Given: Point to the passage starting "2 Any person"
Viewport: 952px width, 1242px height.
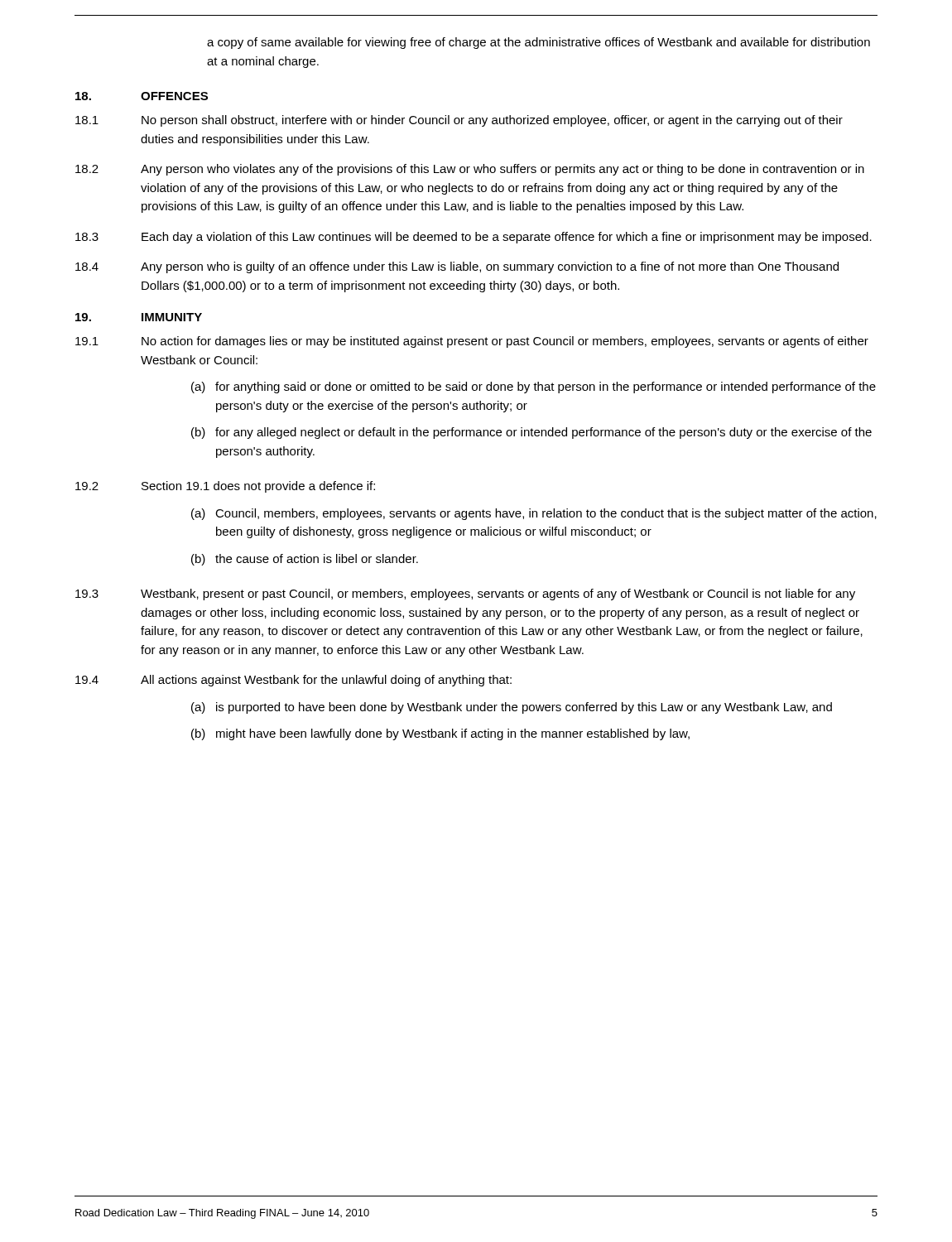Looking at the screenshot, I should point(476,188).
